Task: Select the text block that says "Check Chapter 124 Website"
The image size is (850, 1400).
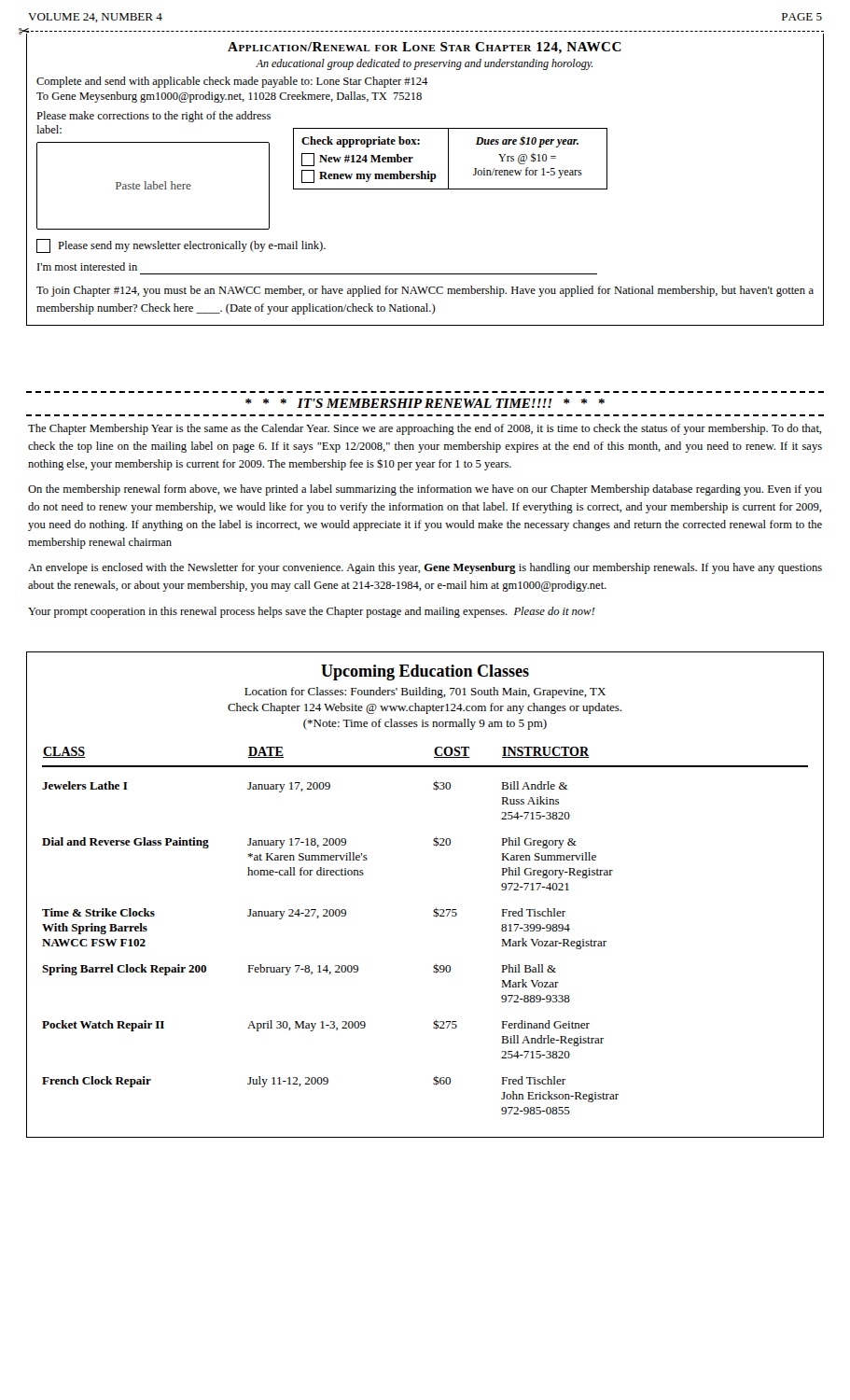Action: click(425, 707)
